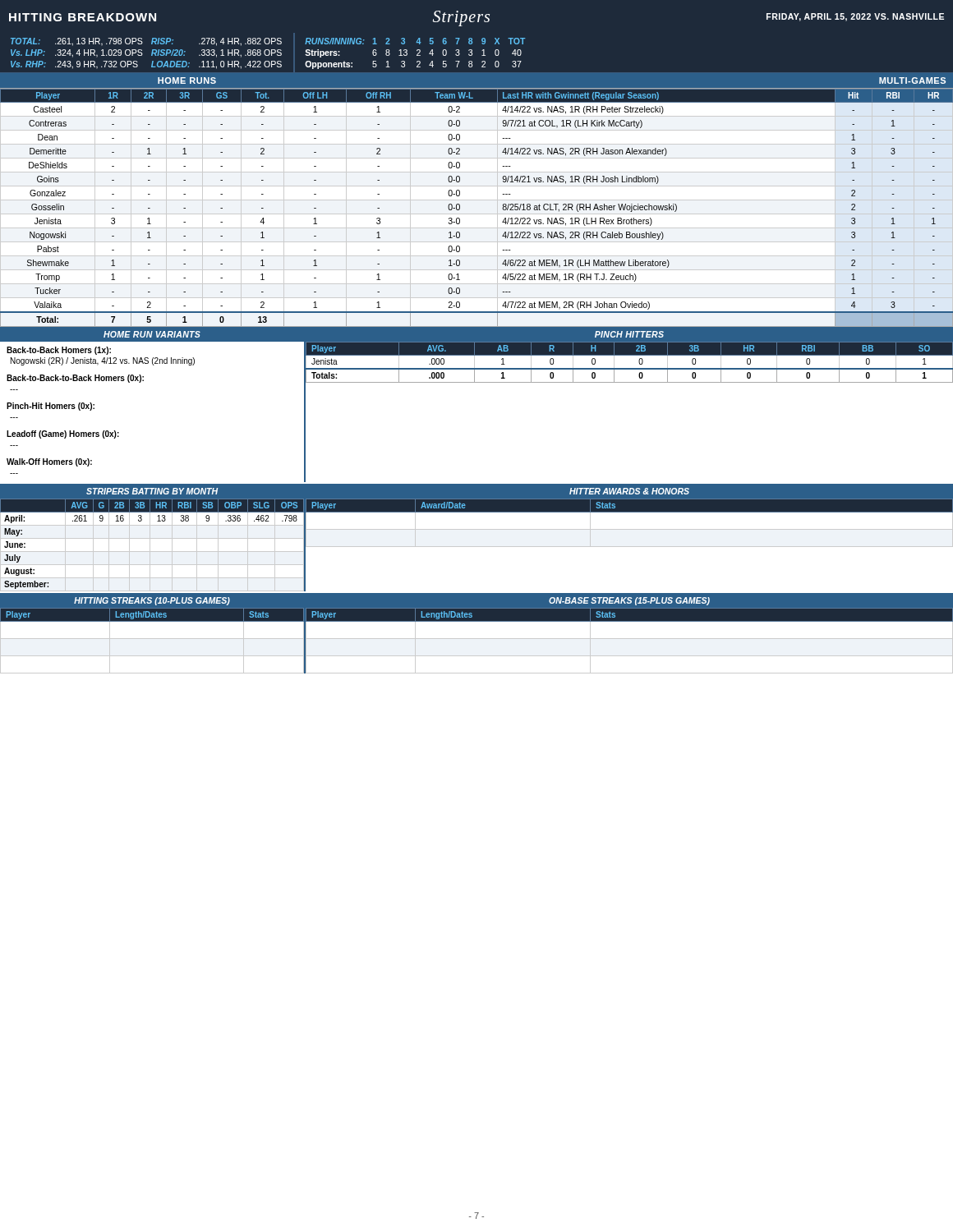This screenshot has width=953, height=1232.
Task: Select the table that reads "4/14/22 vs. NAS, 1R (RH"
Action: pyautogui.click(x=476, y=208)
